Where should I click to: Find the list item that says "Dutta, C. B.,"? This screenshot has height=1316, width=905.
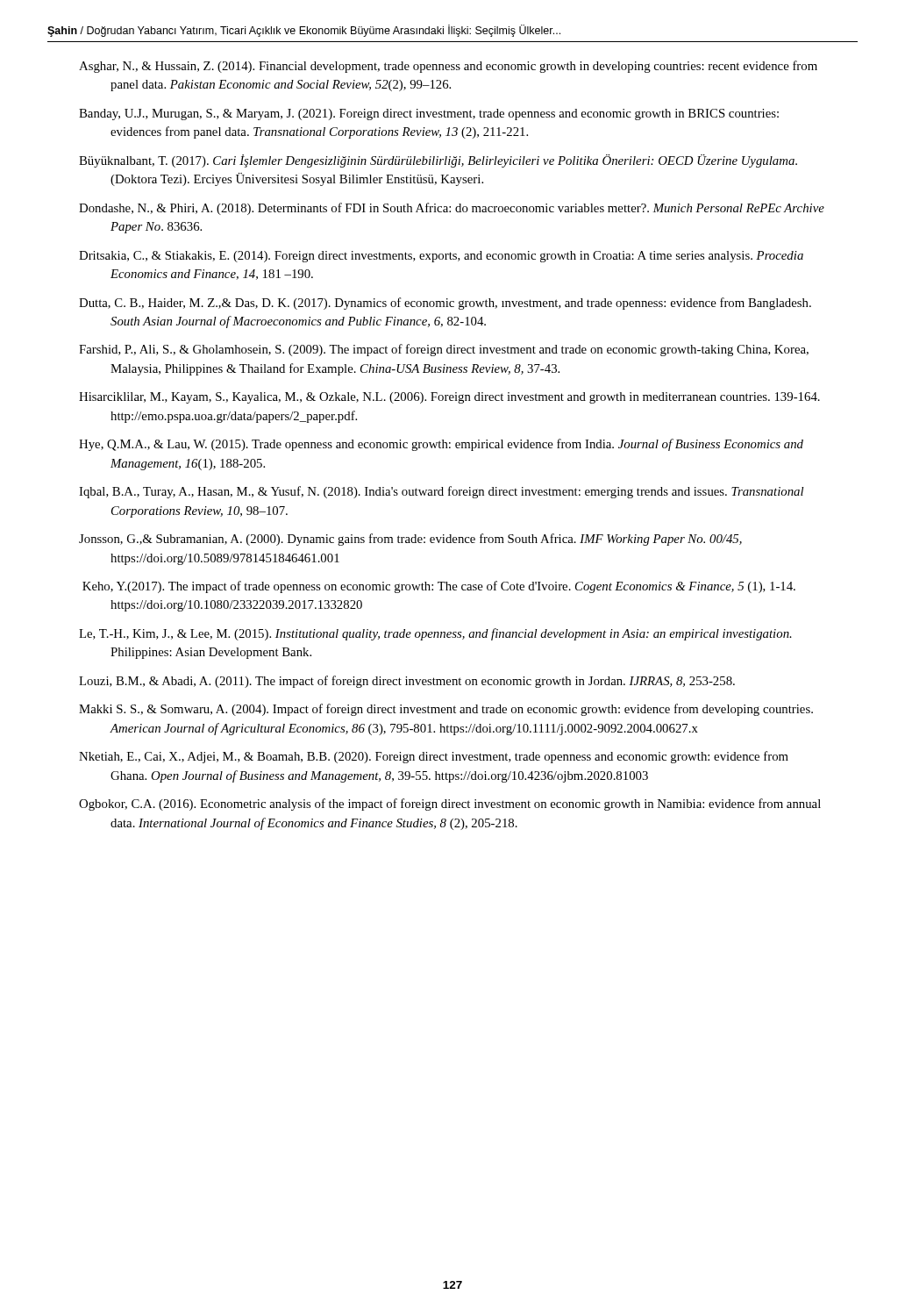(x=445, y=312)
